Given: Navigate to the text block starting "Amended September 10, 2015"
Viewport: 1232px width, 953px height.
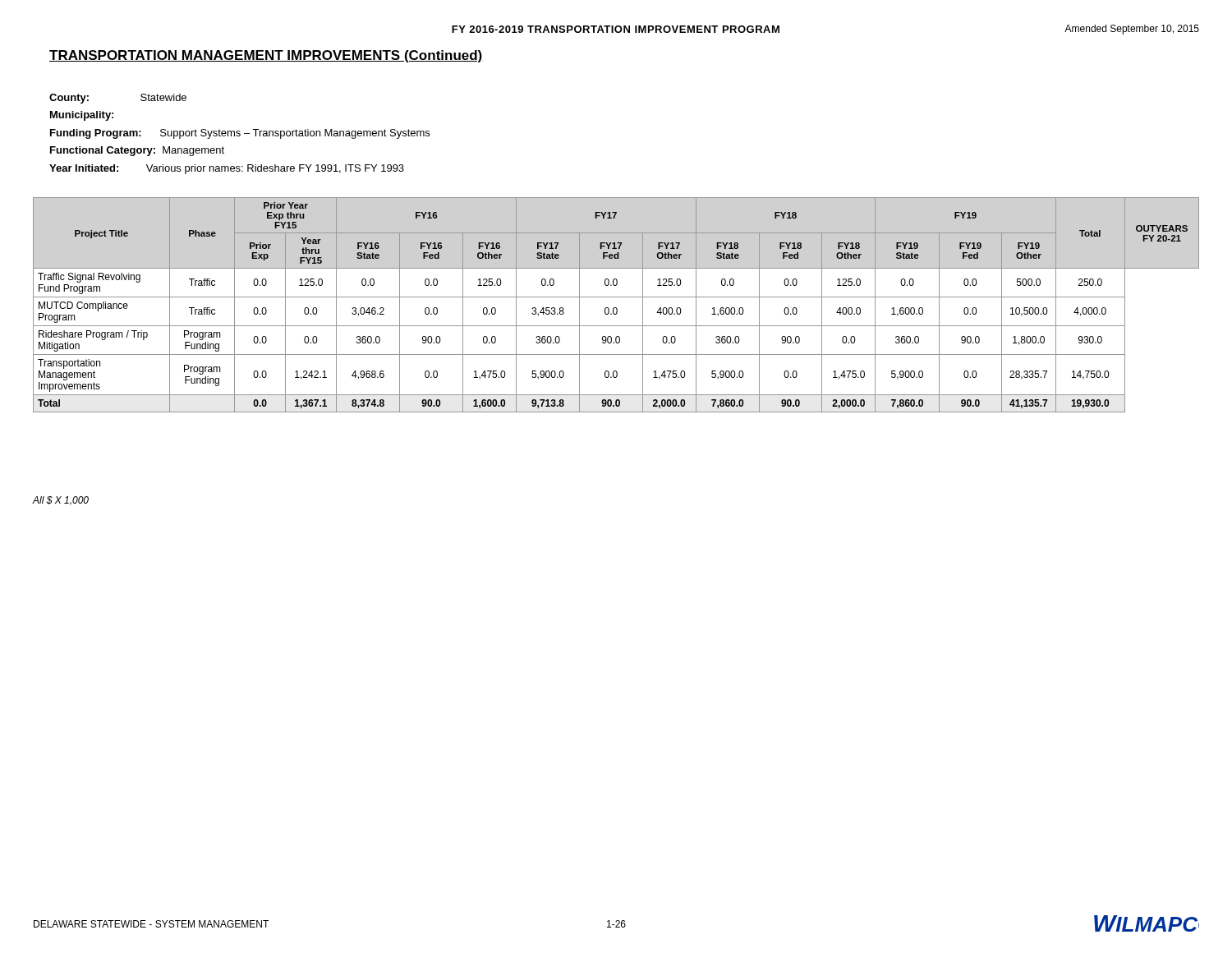Looking at the screenshot, I should 1132,29.
